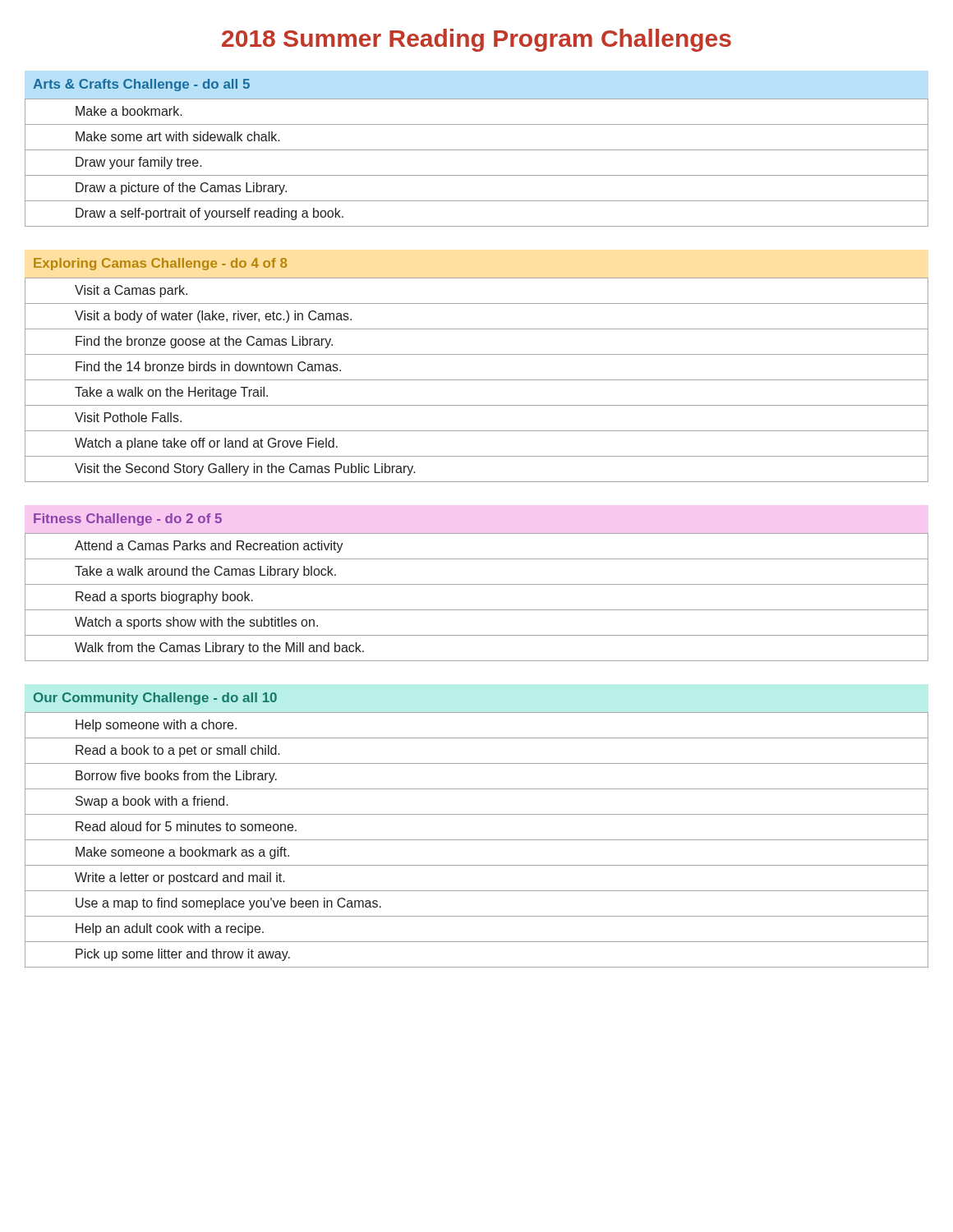Select the block starting "Arts & Crafts Challenge - do"
The height and width of the screenshot is (1232, 953).
142,84
